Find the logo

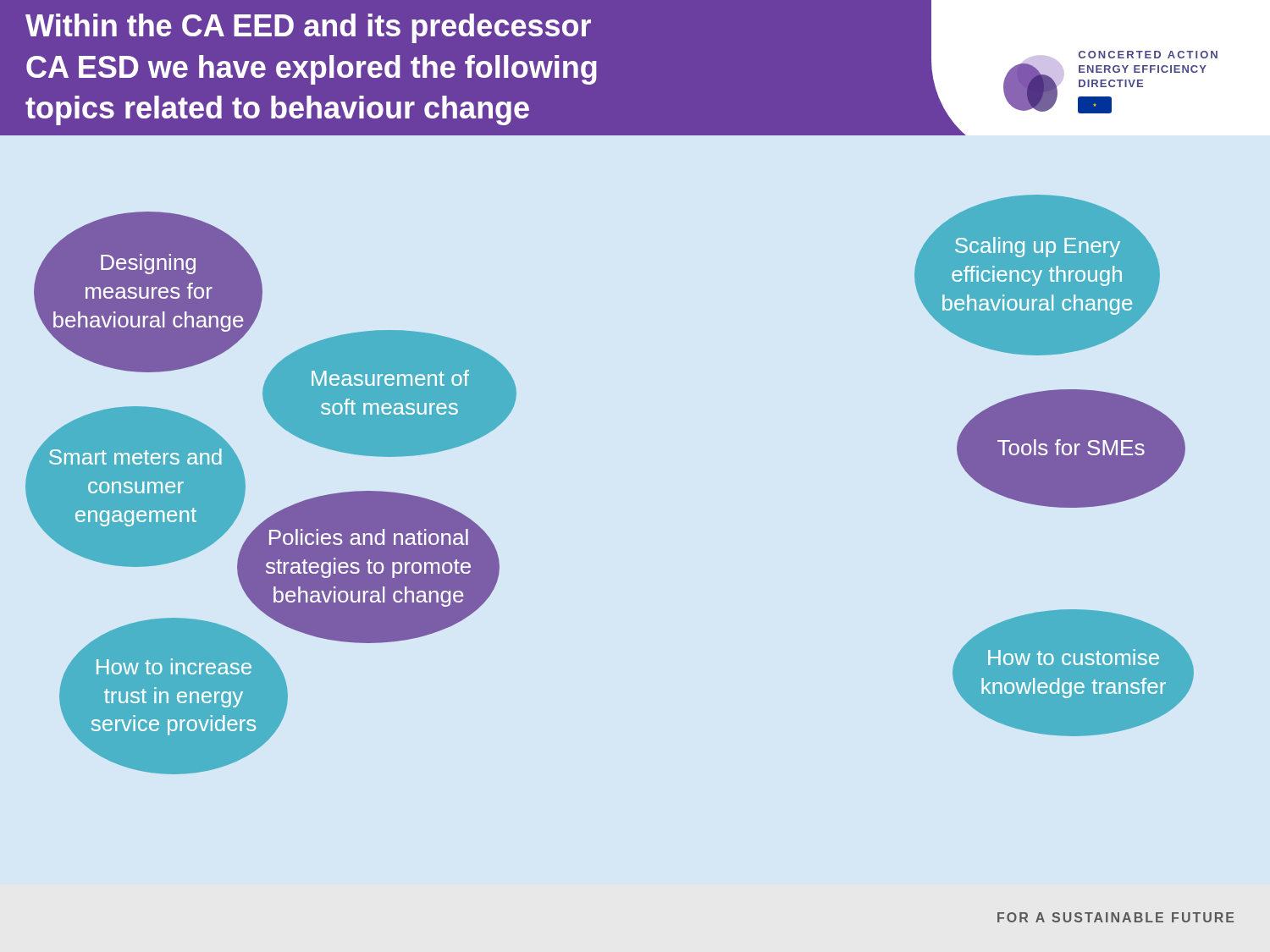click(1101, 80)
